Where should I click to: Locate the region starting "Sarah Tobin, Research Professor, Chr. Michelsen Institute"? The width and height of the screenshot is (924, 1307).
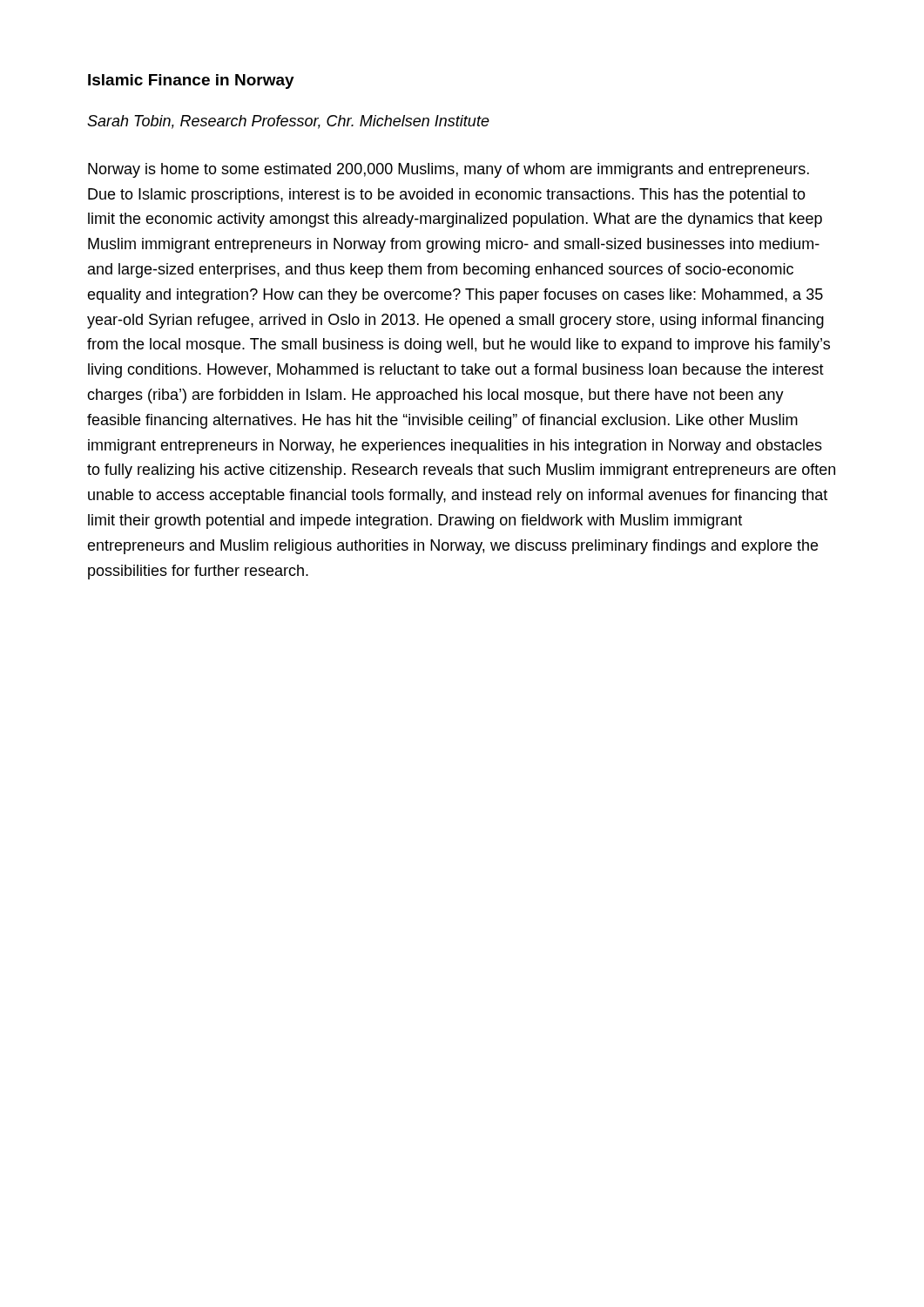tap(288, 121)
